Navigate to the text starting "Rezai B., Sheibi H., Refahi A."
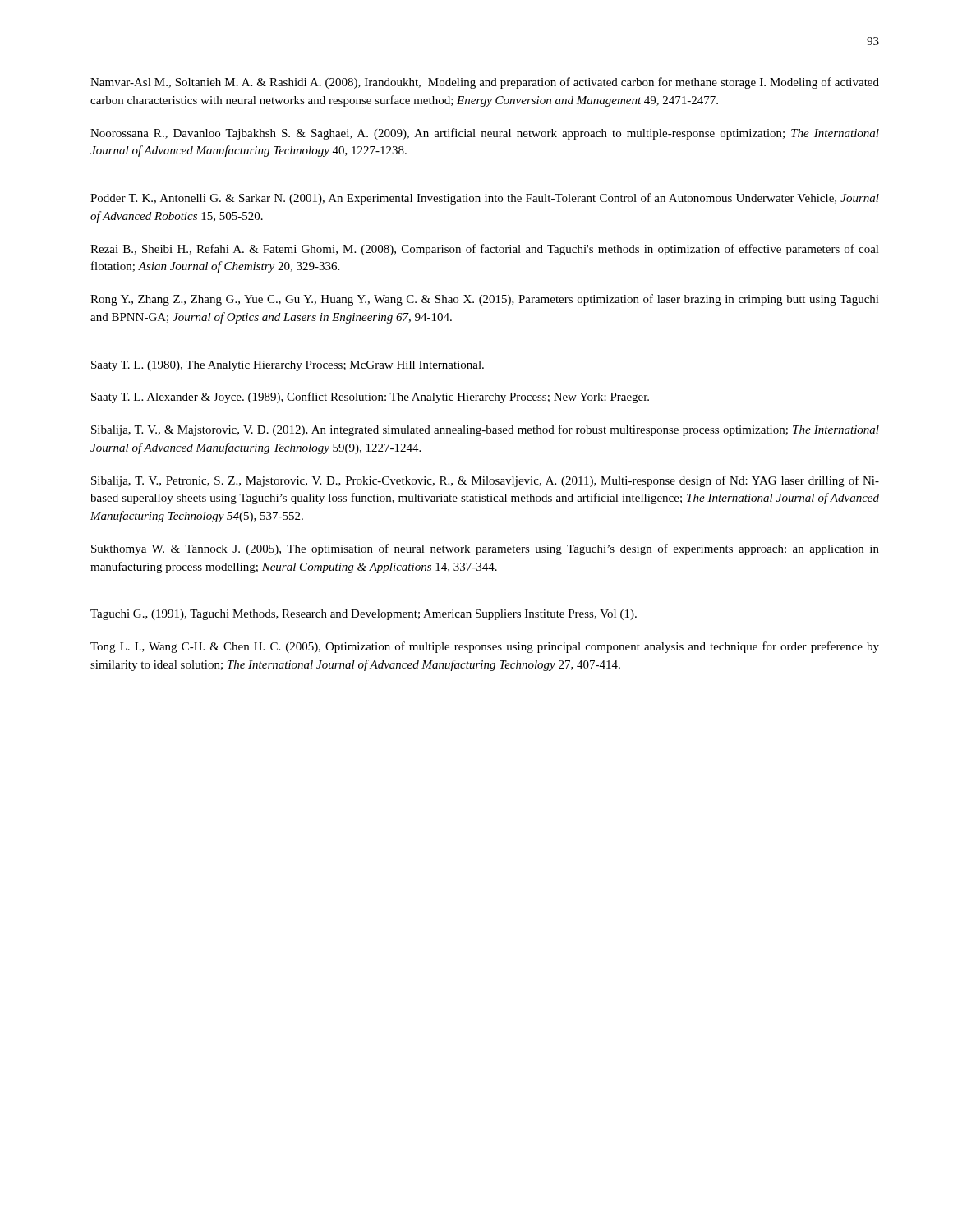The width and height of the screenshot is (953, 1232). (x=485, y=258)
